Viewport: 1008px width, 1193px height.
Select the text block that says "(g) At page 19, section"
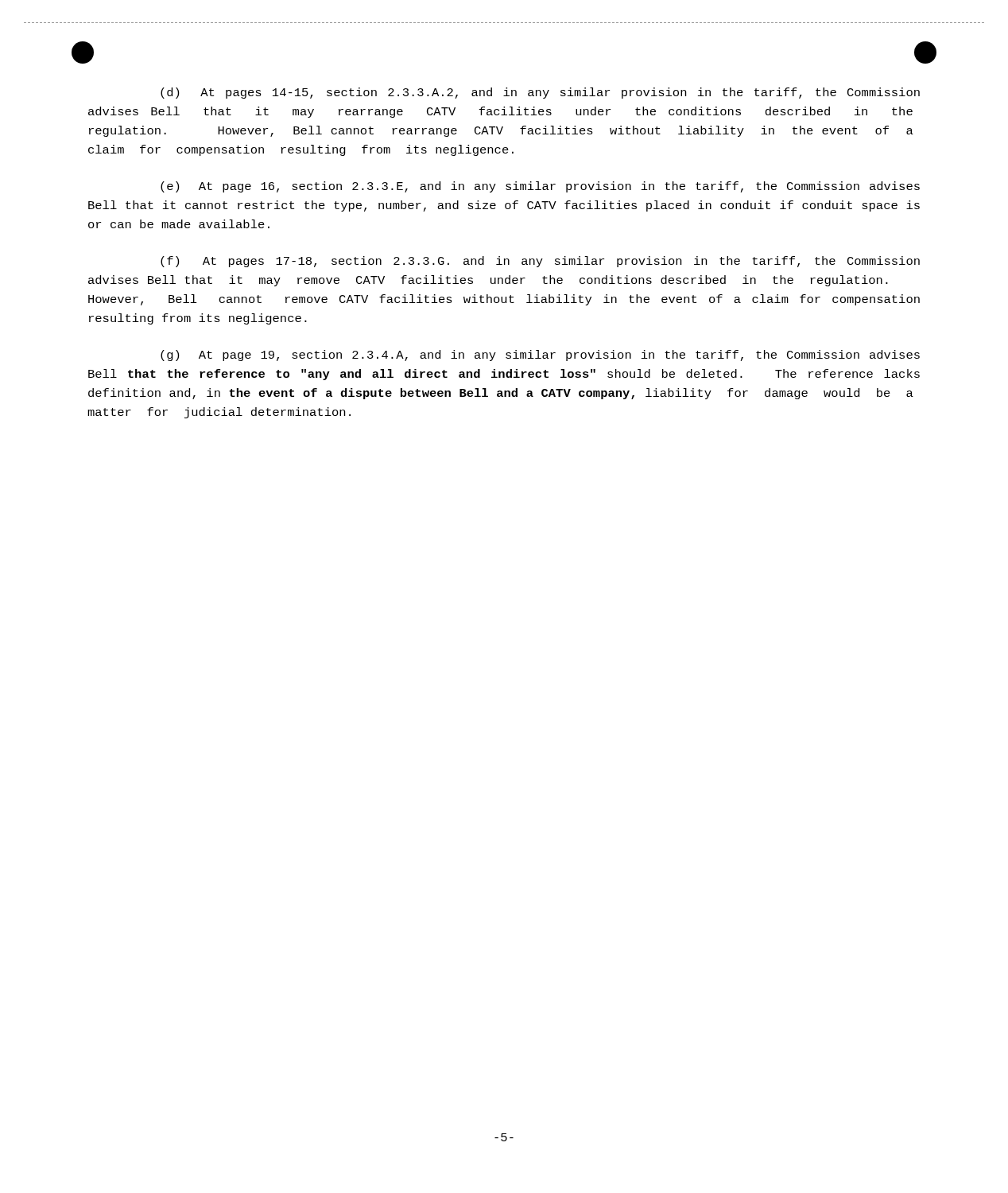click(x=504, y=384)
